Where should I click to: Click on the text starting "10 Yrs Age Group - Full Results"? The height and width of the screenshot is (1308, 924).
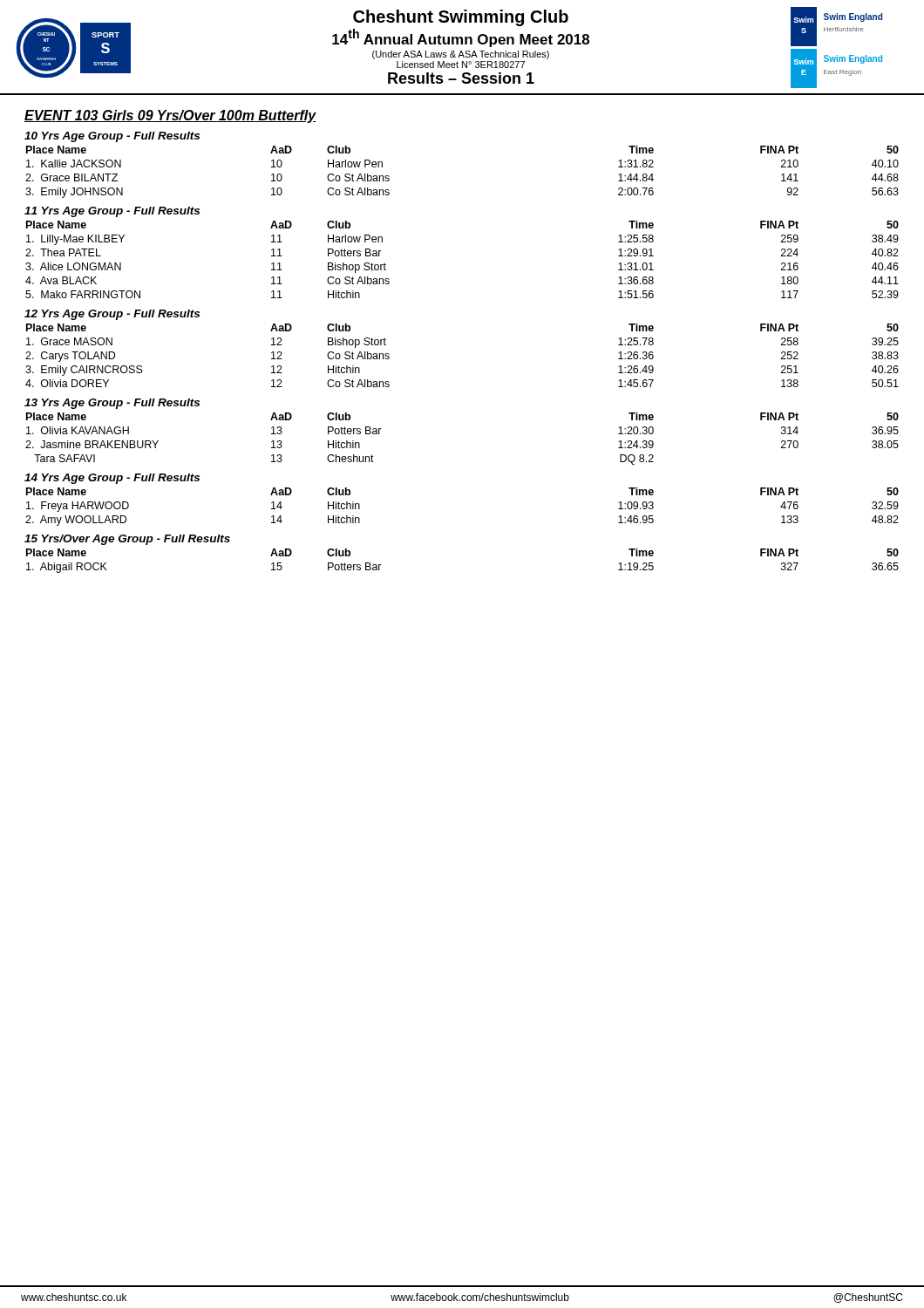pos(112,136)
